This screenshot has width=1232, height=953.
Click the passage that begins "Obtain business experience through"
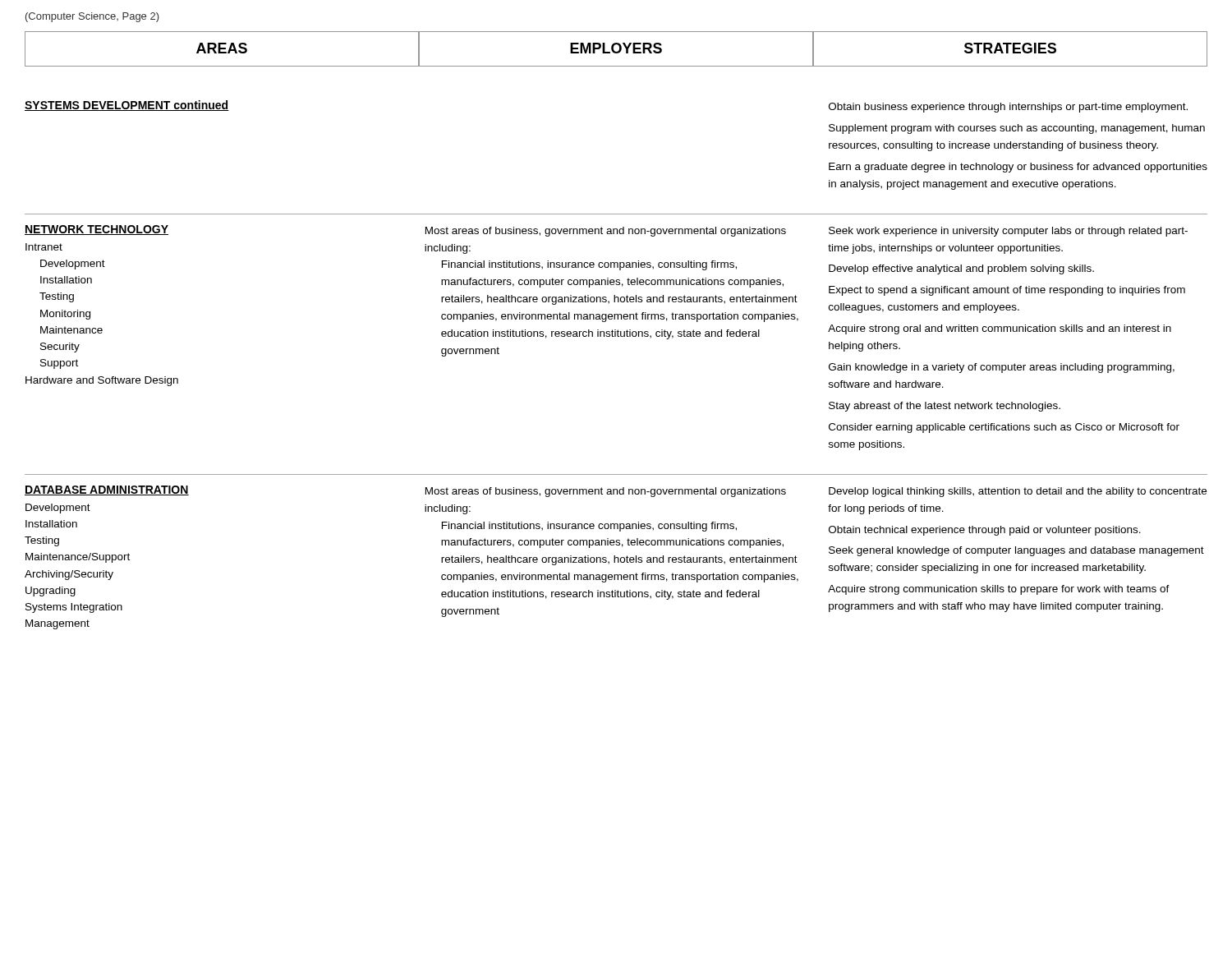(x=1018, y=146)
